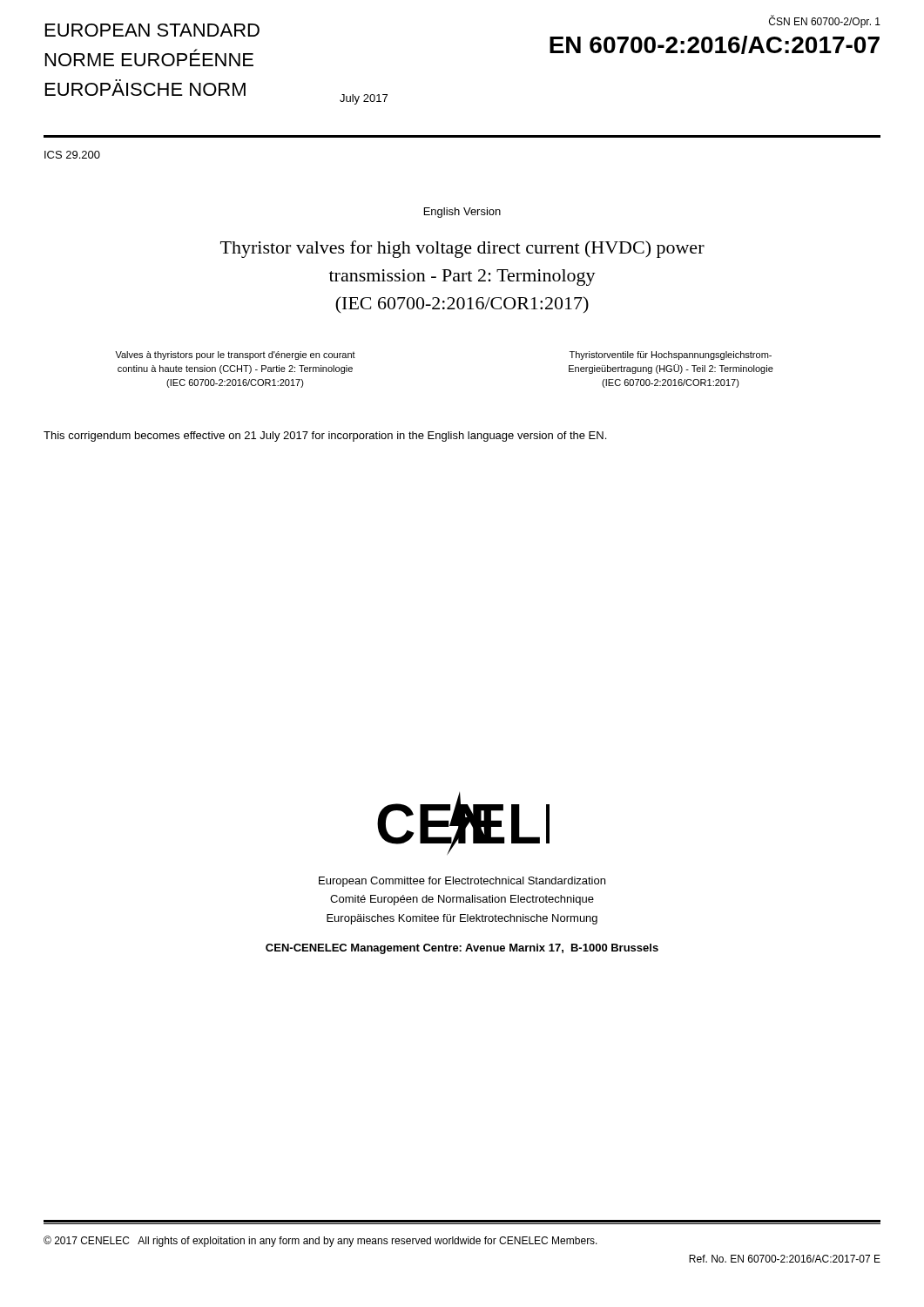Find "July 2017" on this page

364,98
